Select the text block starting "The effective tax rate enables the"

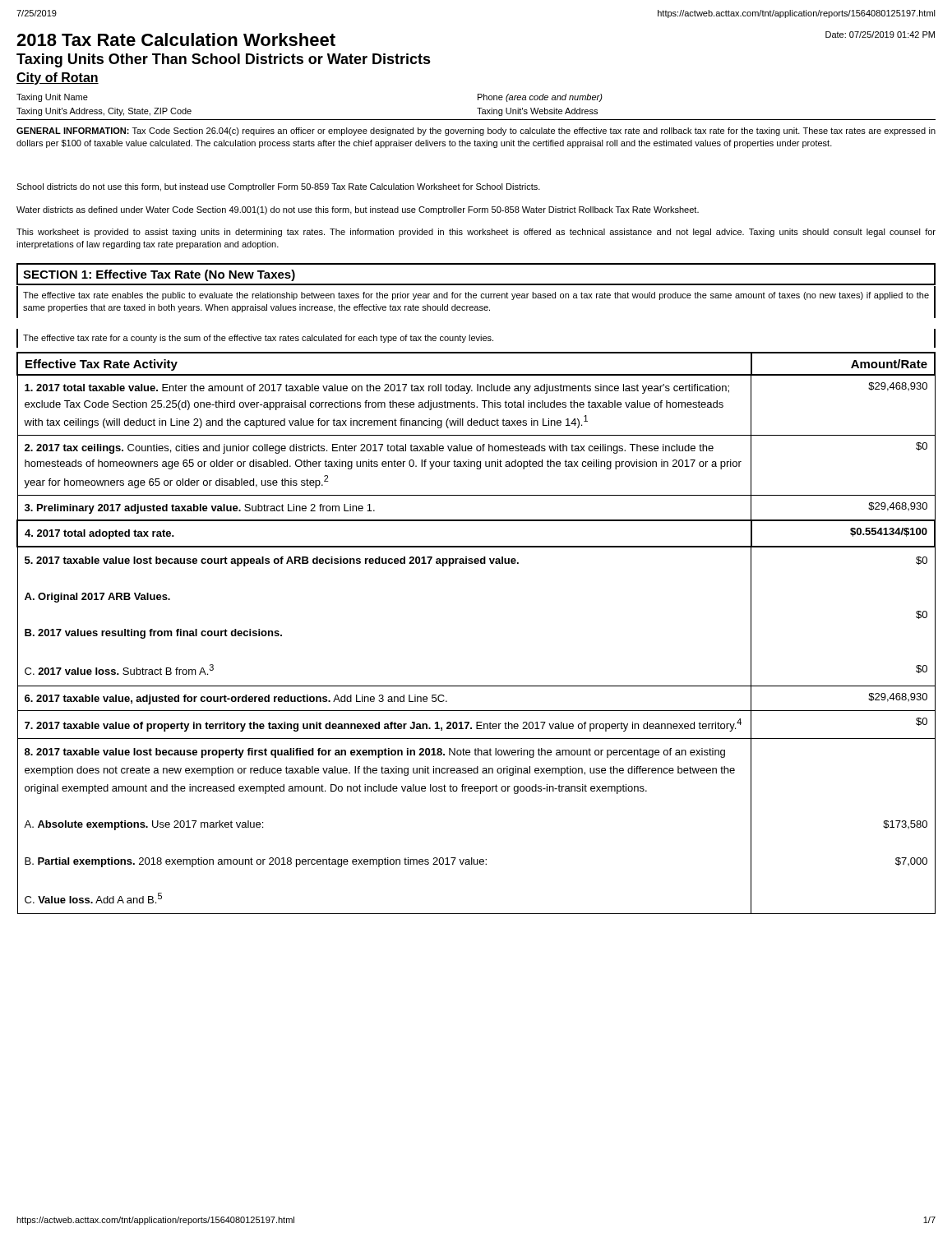pyautogui.click(x=476, y=301)
